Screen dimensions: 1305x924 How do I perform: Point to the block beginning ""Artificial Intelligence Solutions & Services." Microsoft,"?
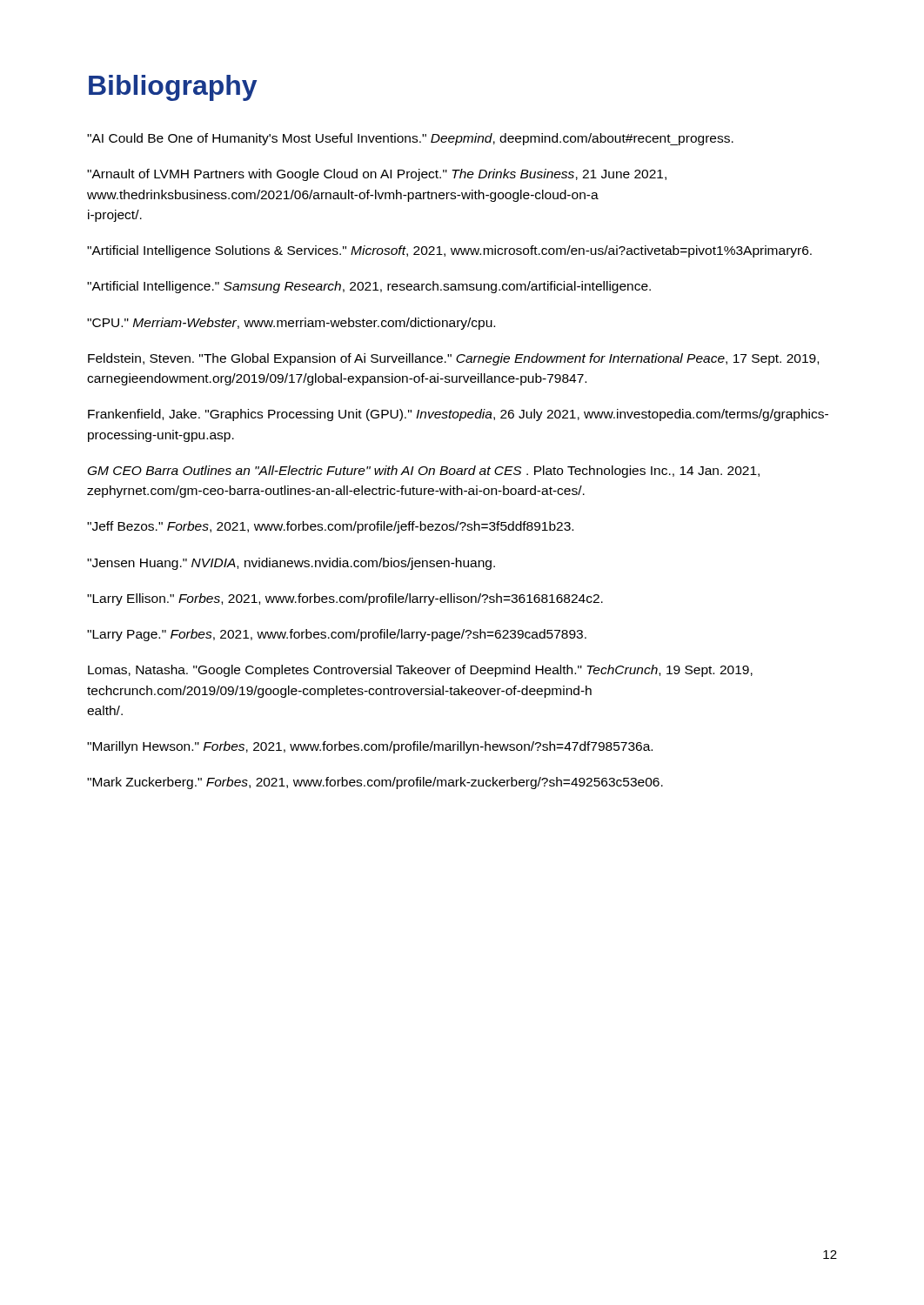(450, 250)
